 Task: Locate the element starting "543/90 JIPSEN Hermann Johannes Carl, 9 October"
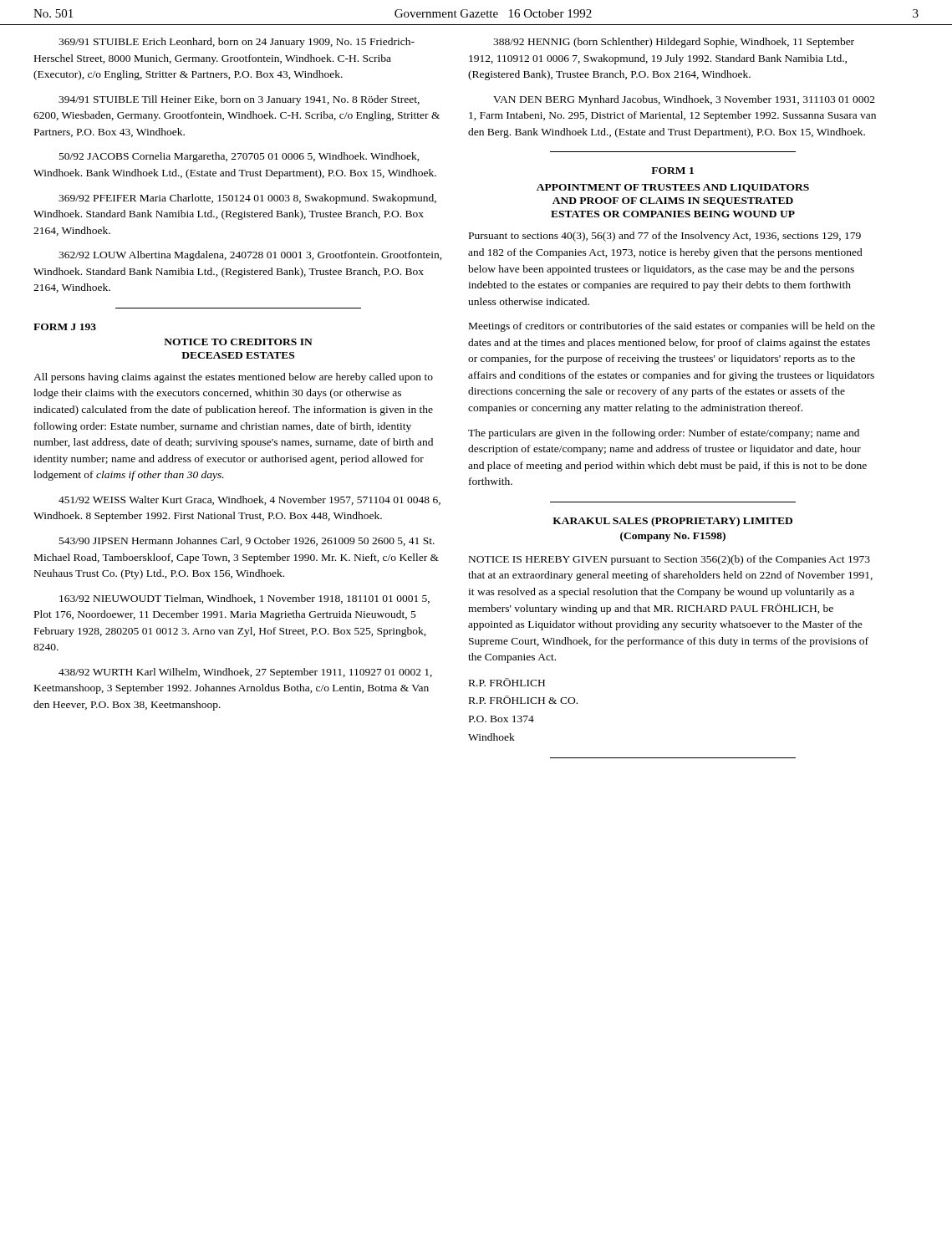pos(238,557)
